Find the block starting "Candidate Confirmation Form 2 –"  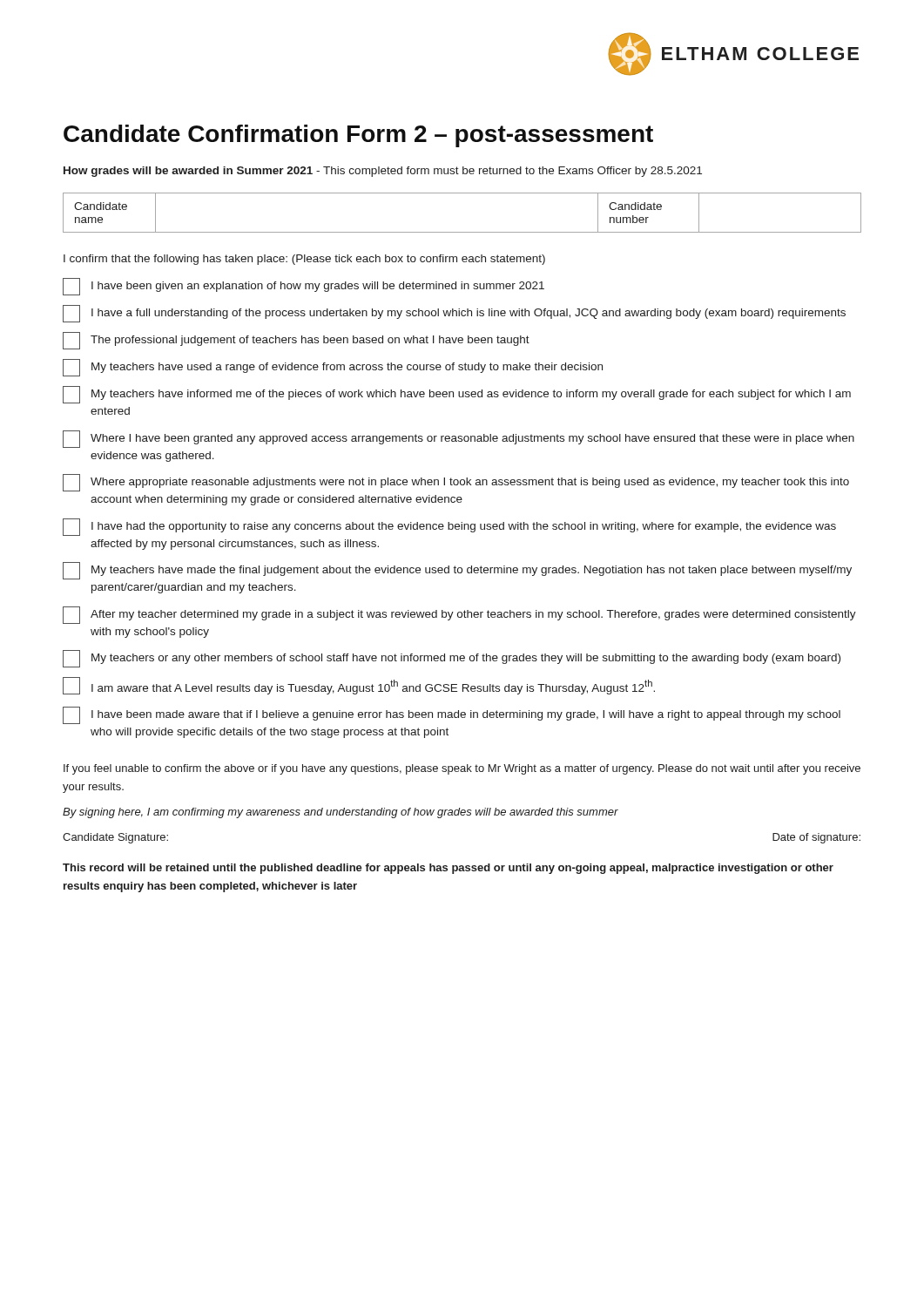pos(358,134)
